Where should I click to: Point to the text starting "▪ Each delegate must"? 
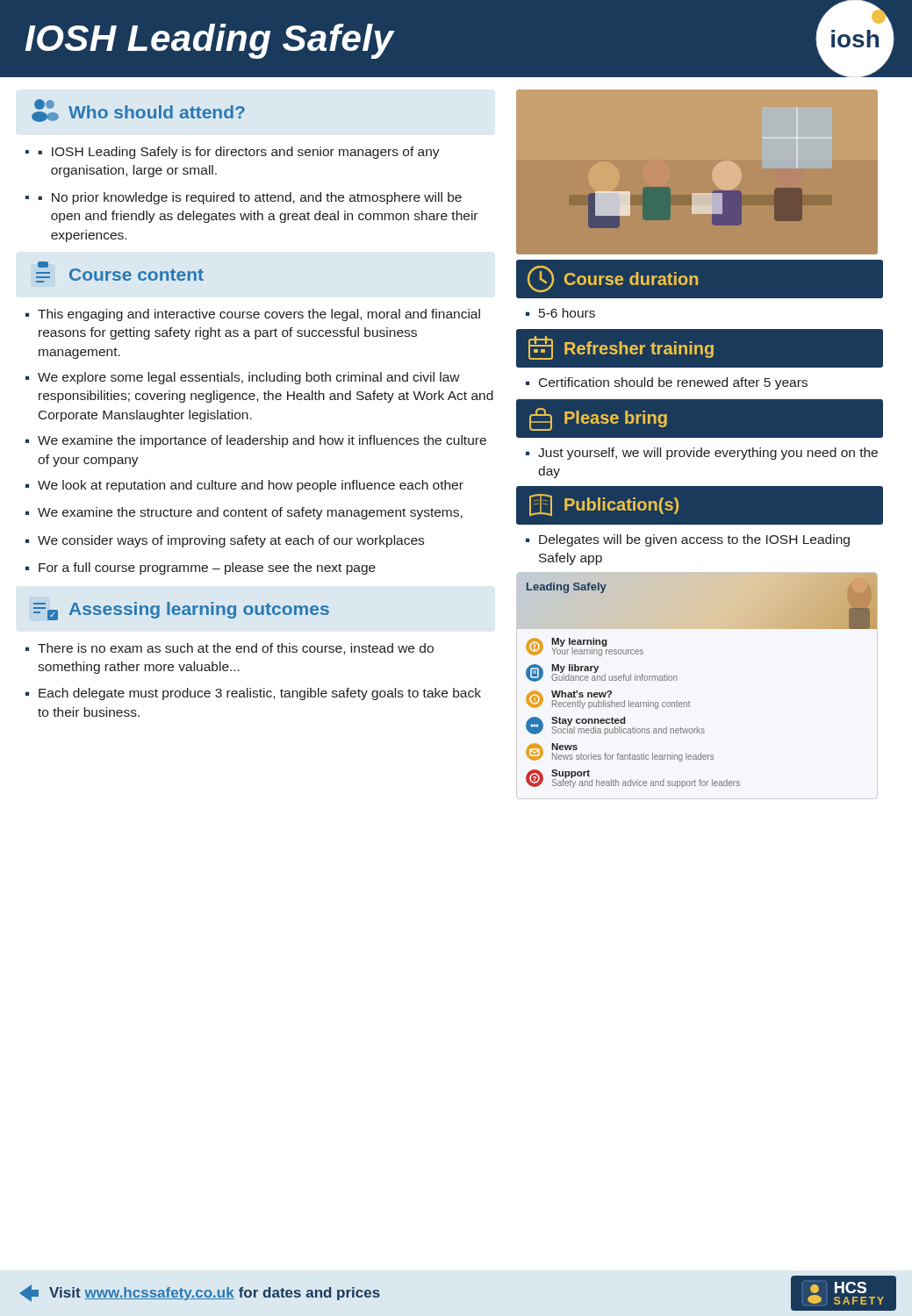(260, 703)
